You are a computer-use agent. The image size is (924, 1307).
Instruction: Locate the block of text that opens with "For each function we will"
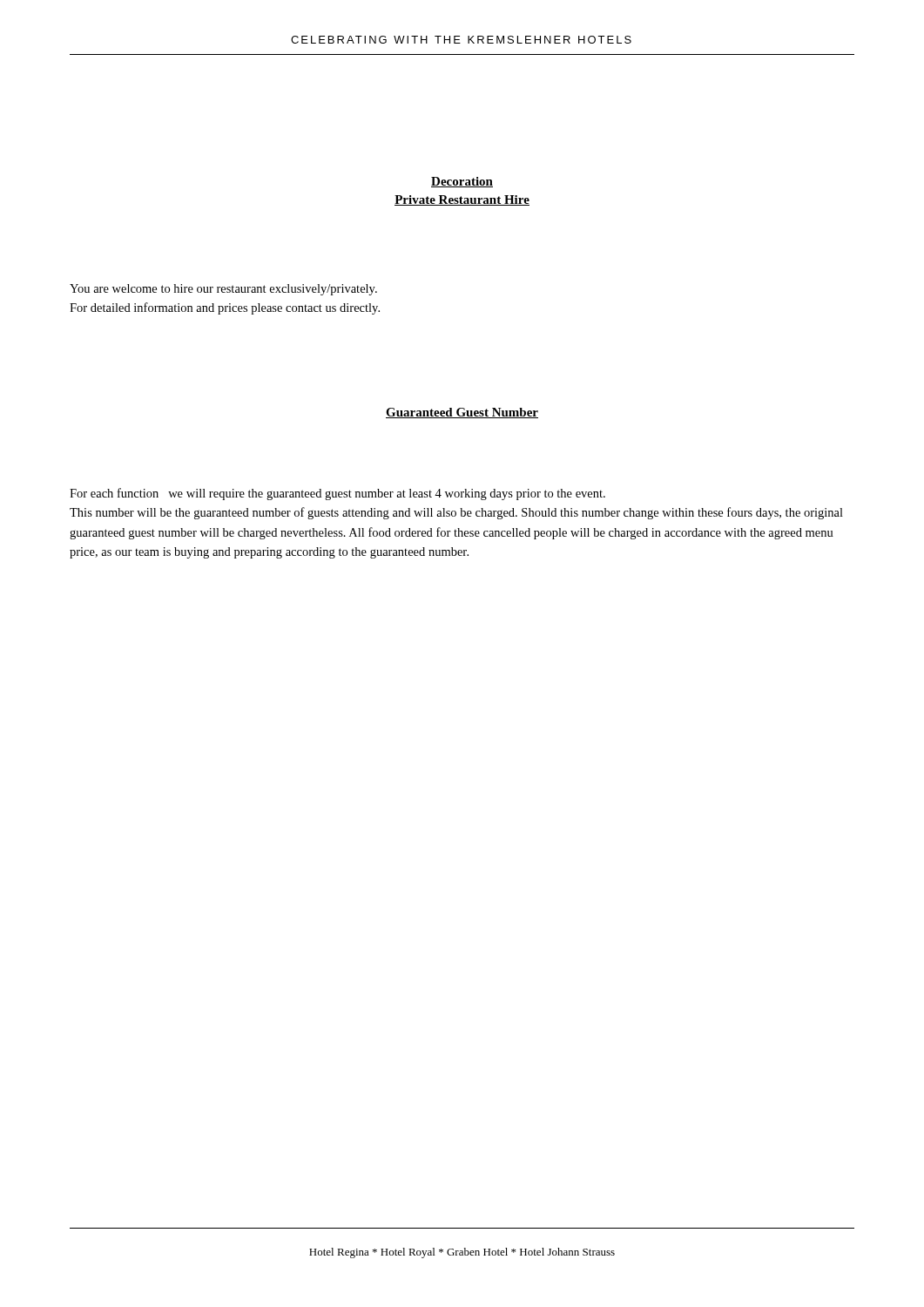[456, 523]
